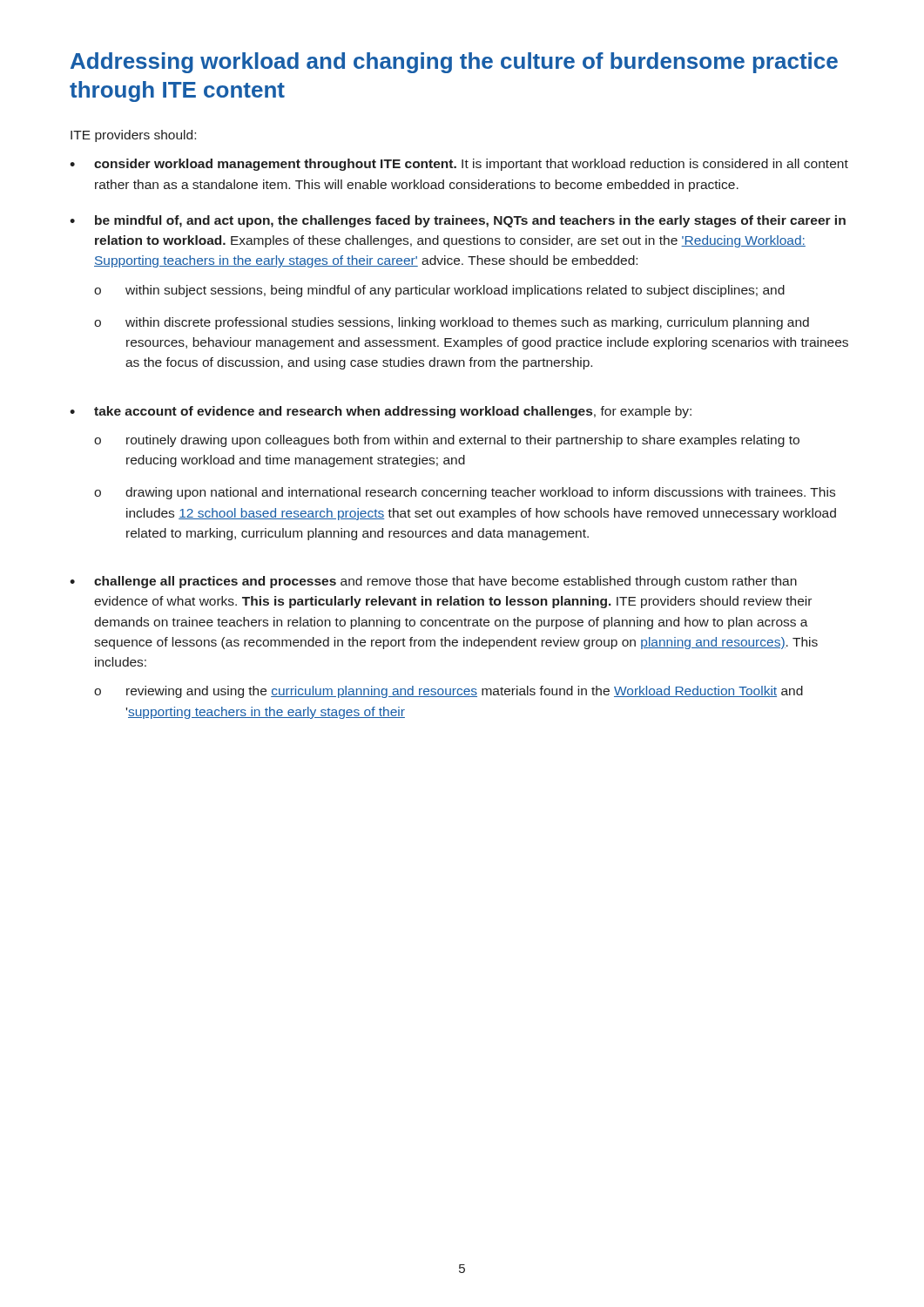
Task: Navigate to the element starting "o within subject"
Action: (474, 289)
